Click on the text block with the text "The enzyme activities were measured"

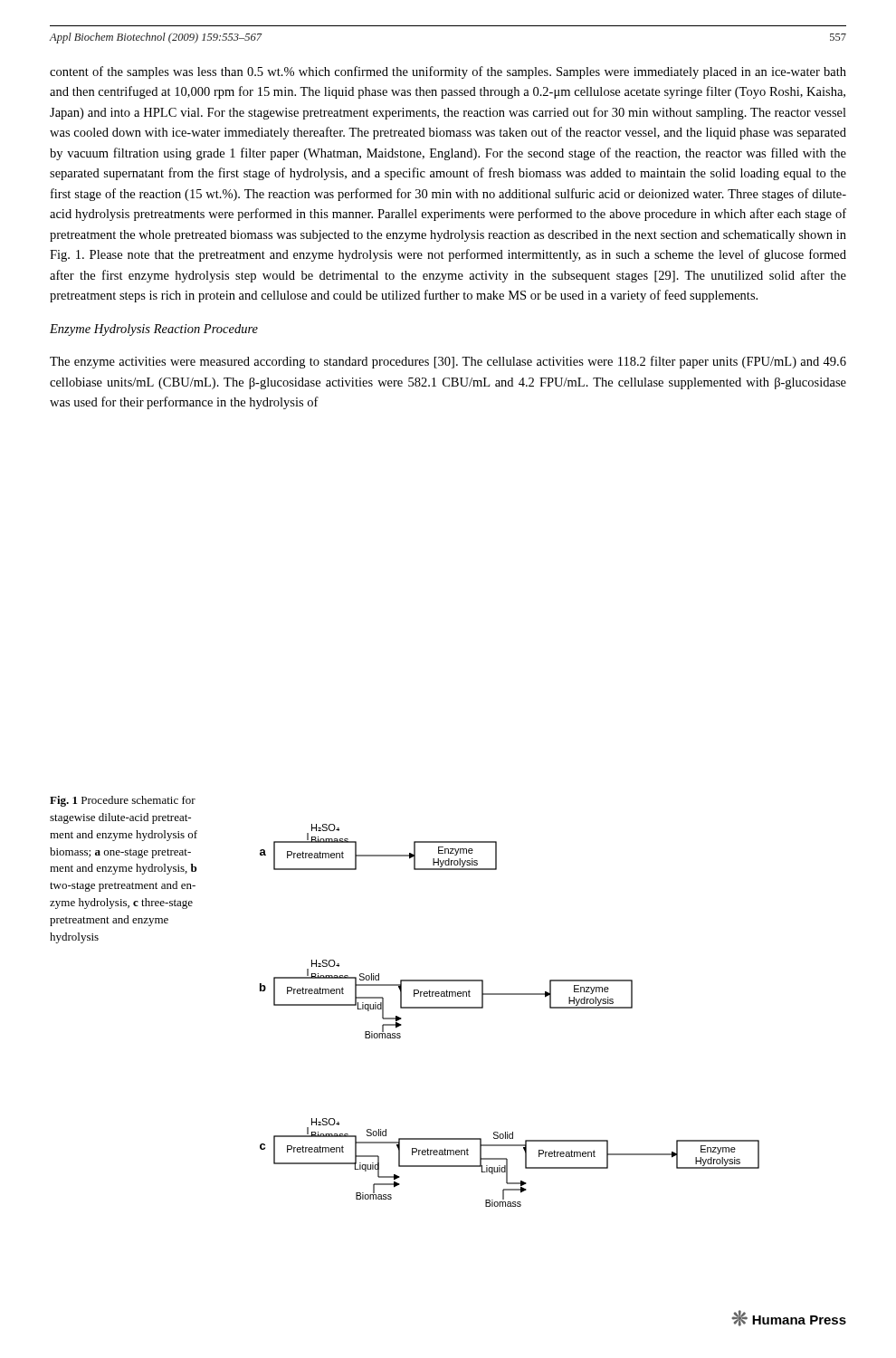[448, 382]
